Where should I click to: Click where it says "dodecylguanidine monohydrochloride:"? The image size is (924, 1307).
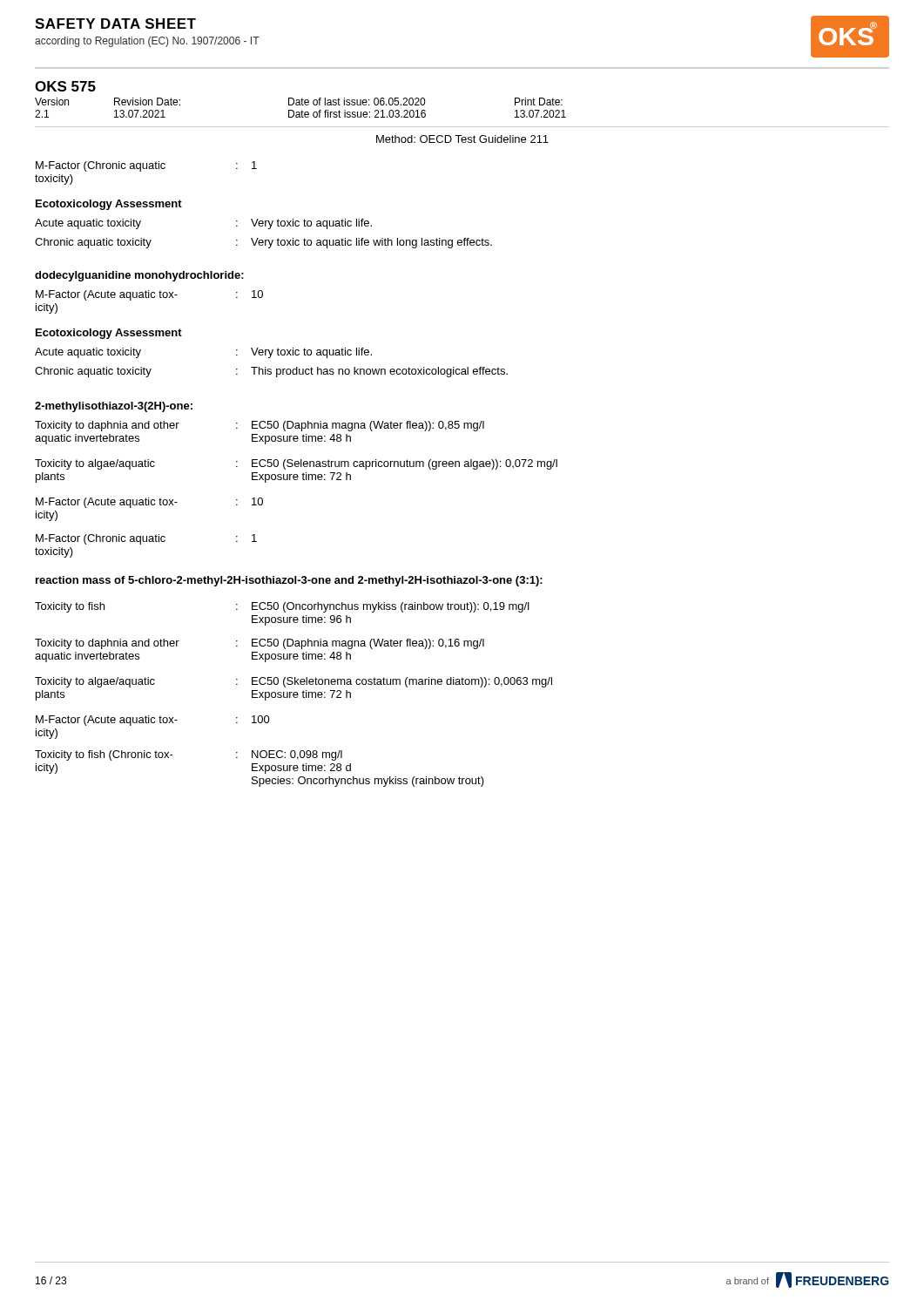pos(140,275)
